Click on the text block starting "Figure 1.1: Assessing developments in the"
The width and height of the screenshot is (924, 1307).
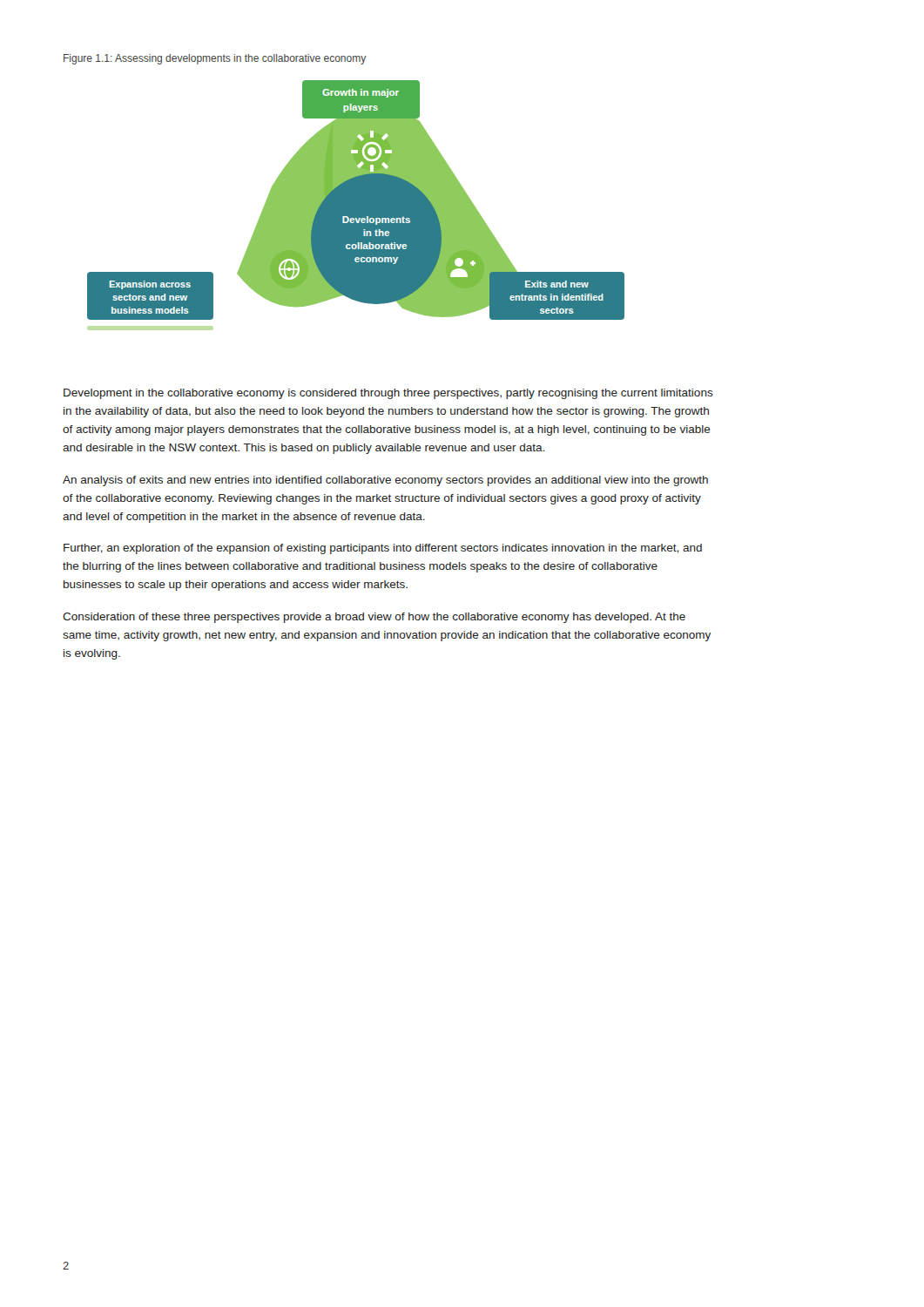click(214, 58)
